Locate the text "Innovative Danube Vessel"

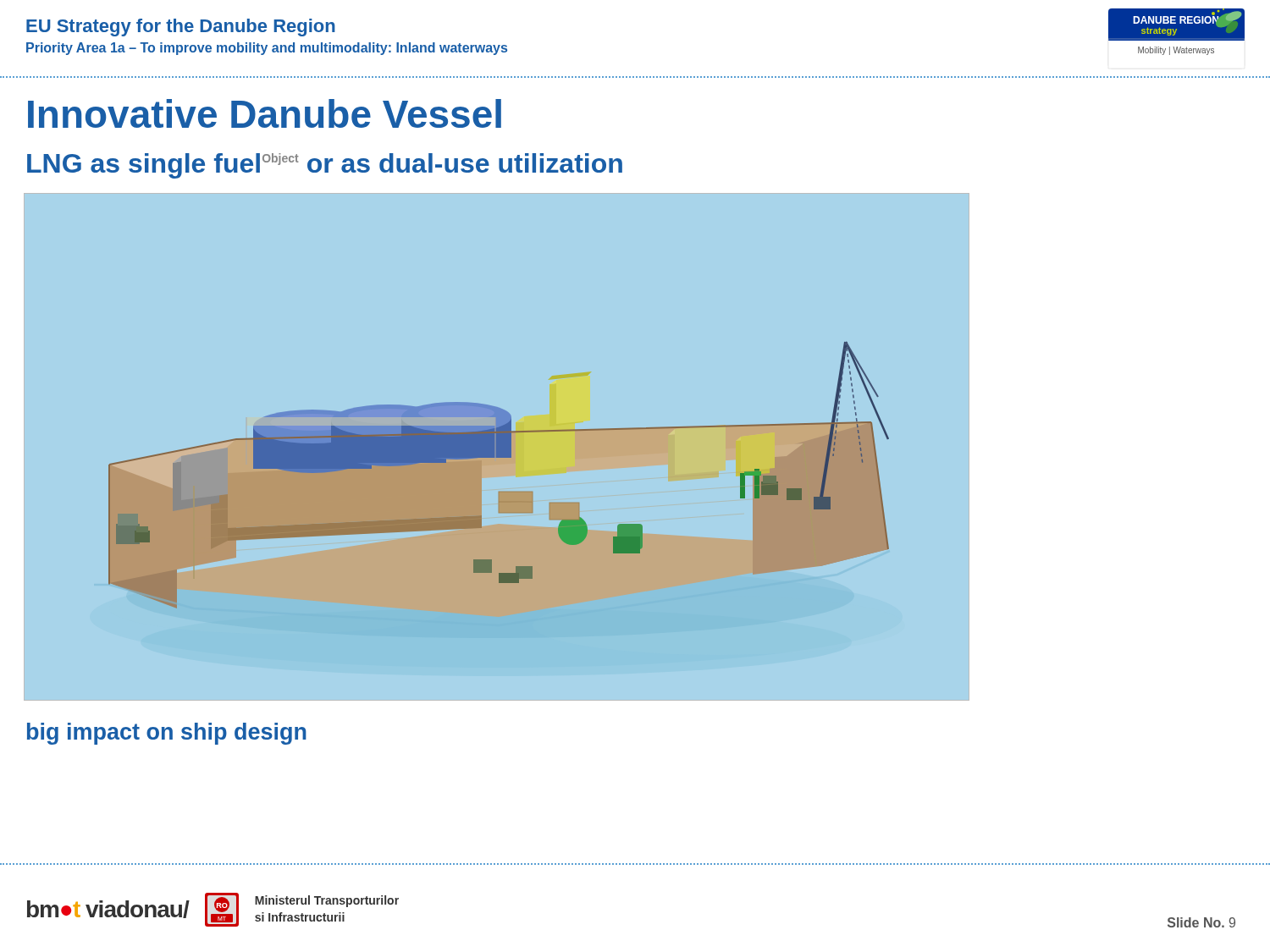265,114
